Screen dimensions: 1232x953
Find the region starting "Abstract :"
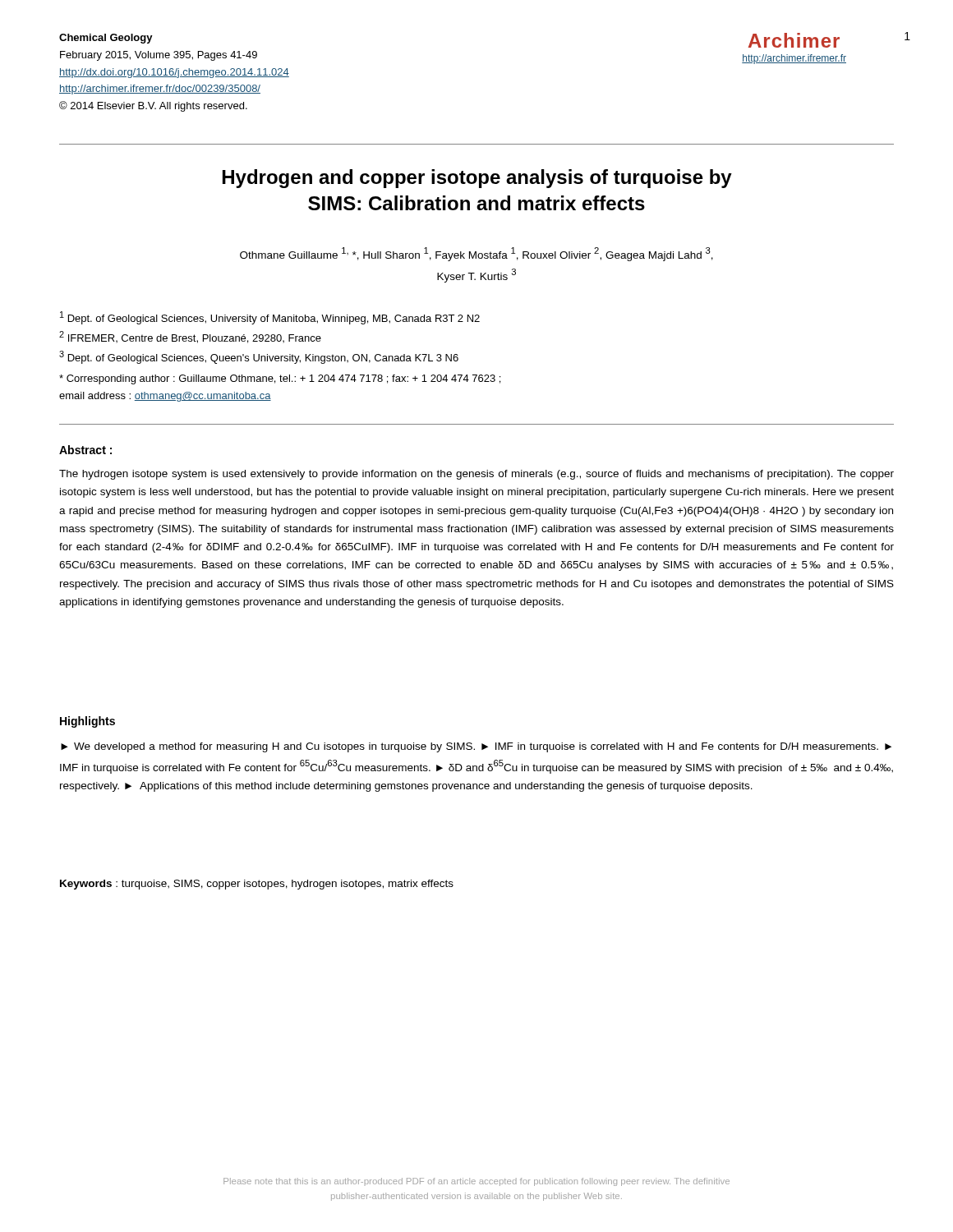pos(86,450)
